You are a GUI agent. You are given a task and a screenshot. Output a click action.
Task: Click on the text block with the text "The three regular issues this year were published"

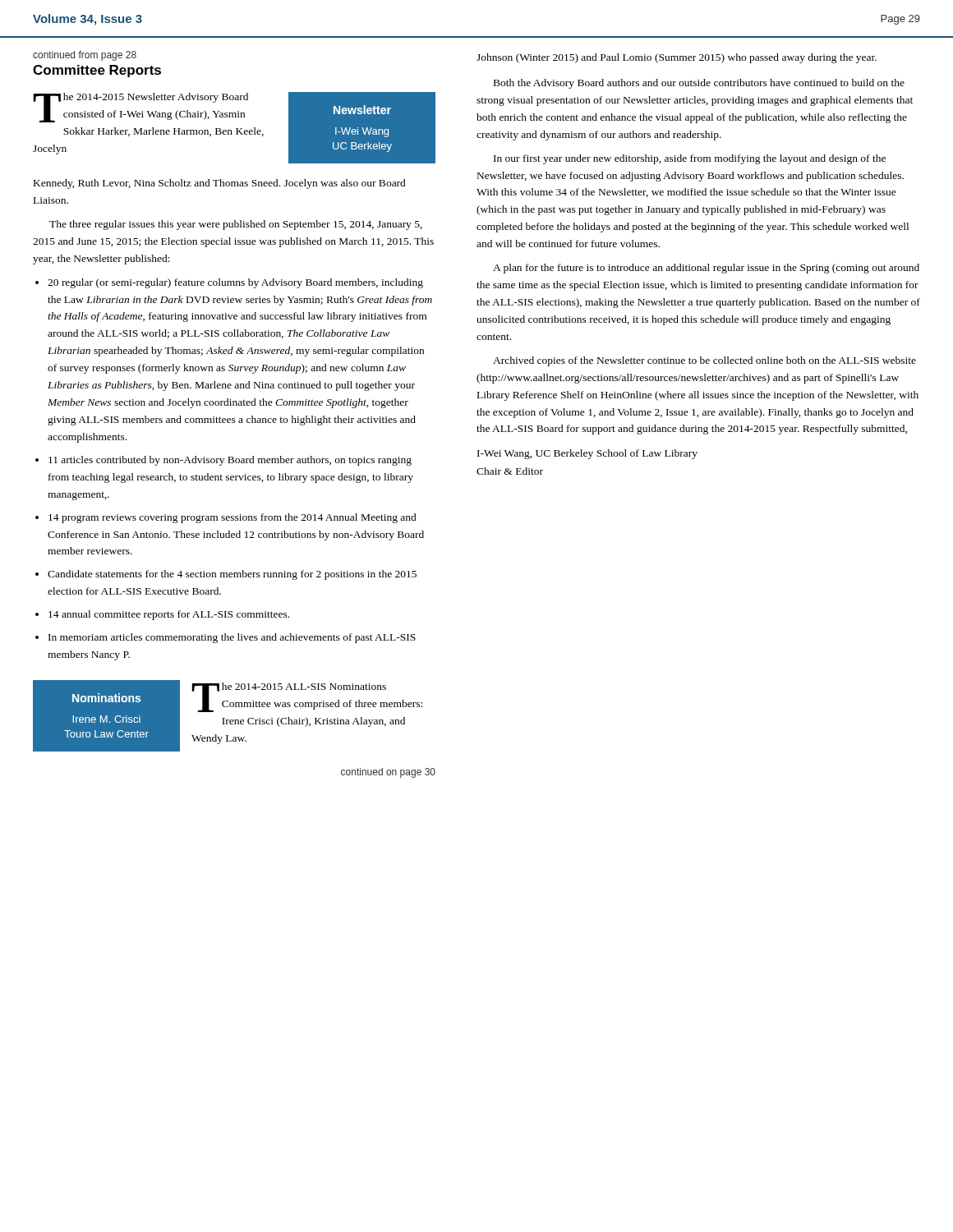[233, 241]
